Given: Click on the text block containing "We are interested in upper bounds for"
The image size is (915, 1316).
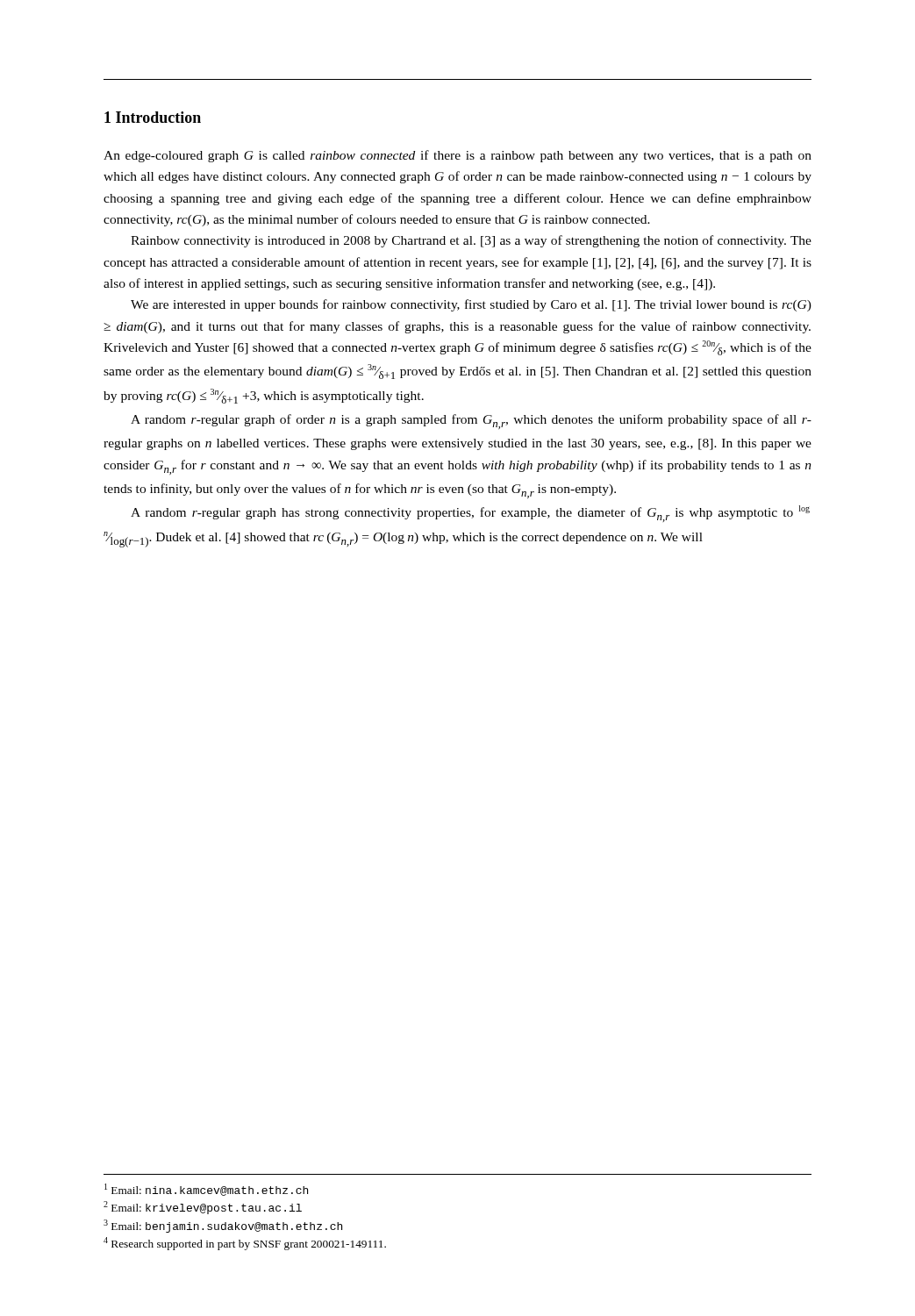Looking at the screenshot, I should 458,351.
